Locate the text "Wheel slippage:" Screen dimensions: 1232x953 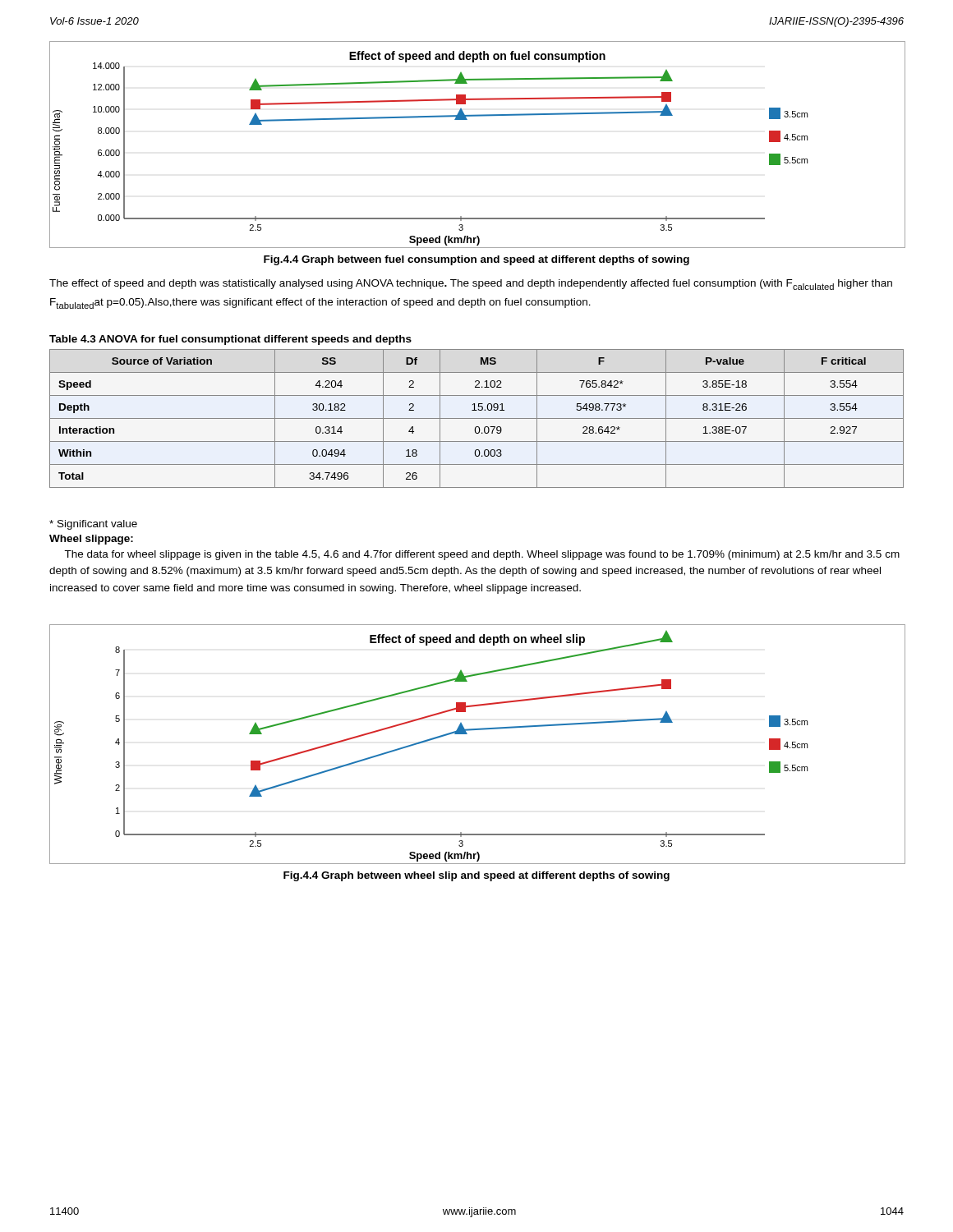tap(91, 538)
